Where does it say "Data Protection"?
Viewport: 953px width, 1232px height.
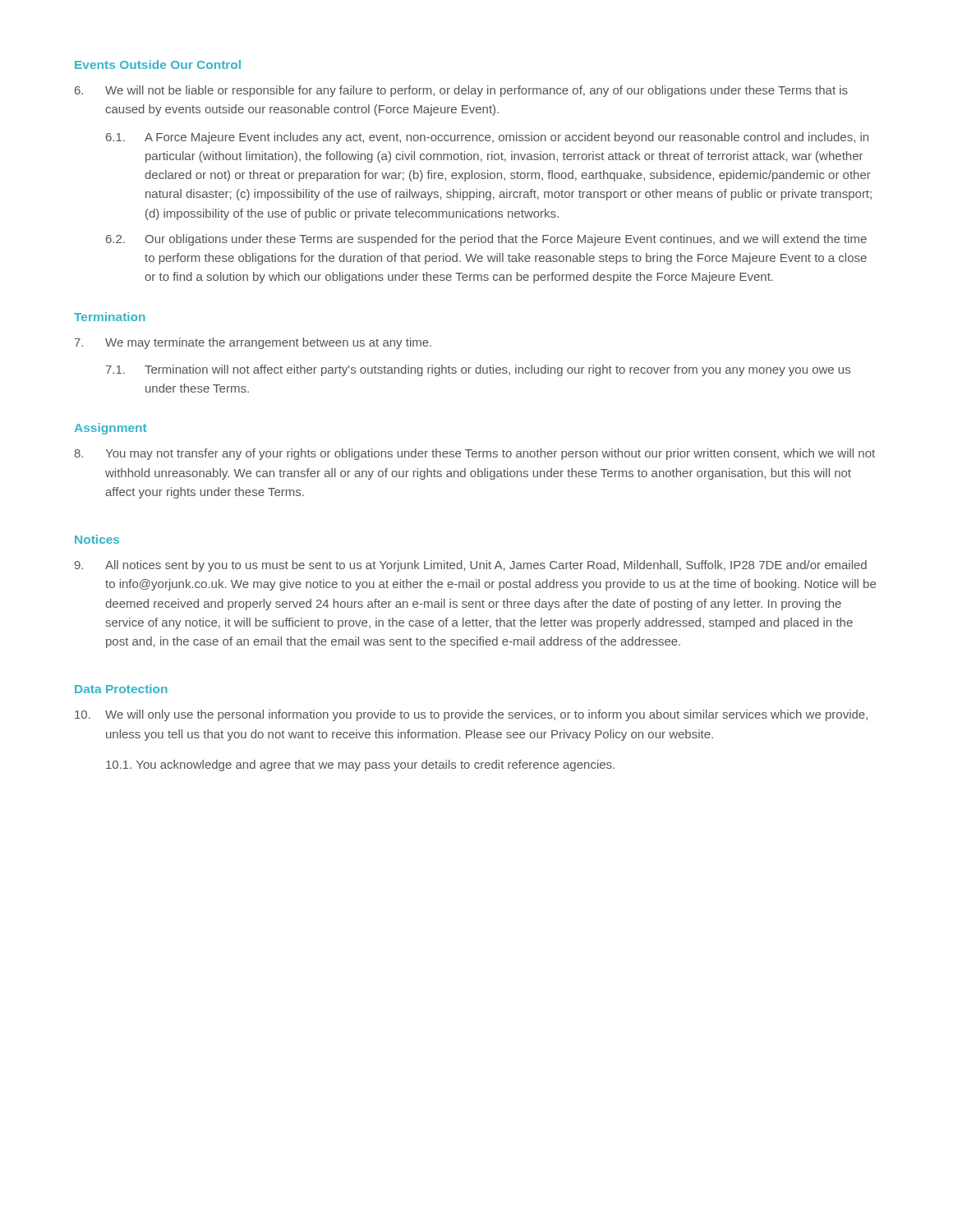click(121, 689)
